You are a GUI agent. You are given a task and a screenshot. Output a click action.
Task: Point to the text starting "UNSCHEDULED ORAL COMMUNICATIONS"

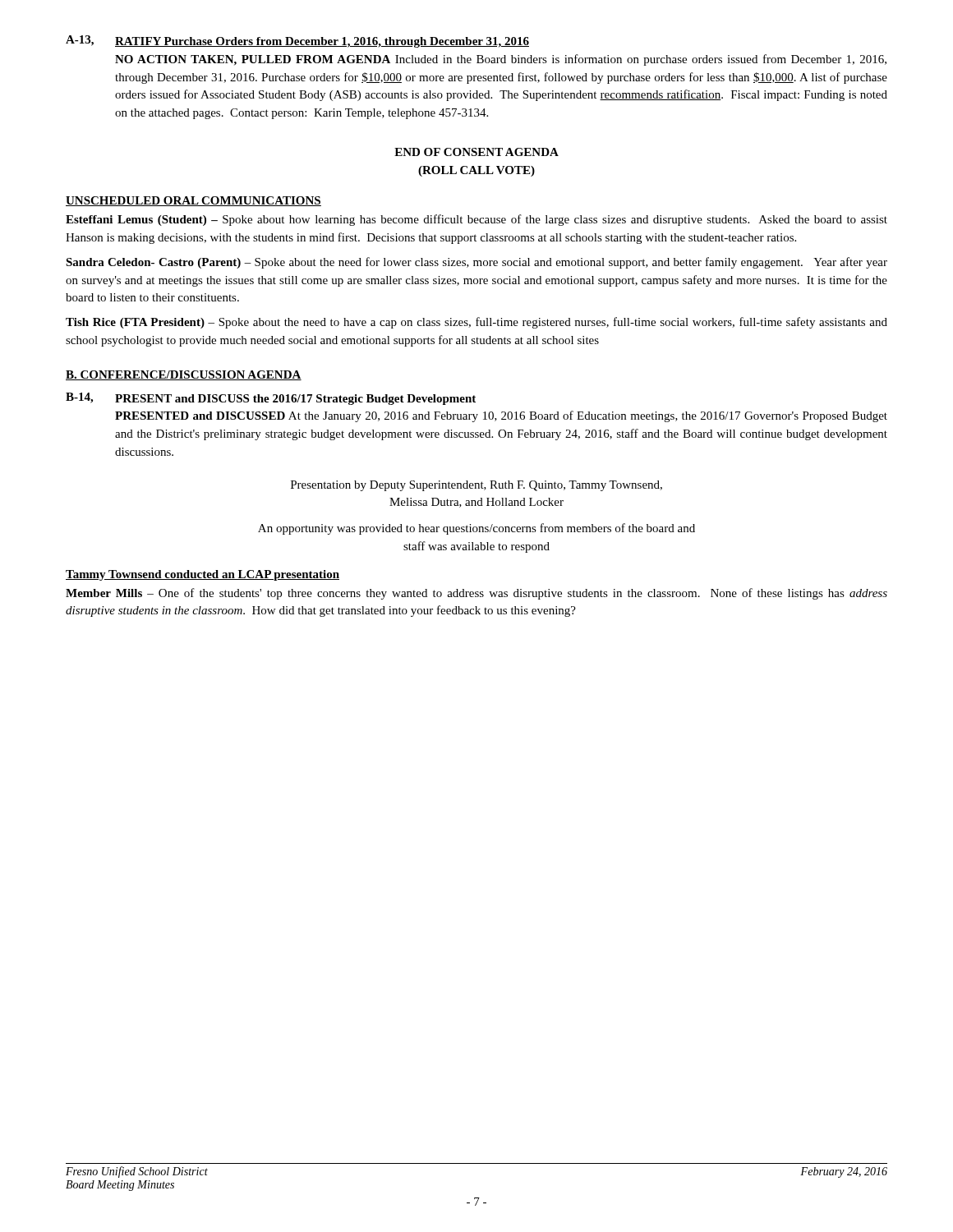pyautogui.click(x=193, y=201)
